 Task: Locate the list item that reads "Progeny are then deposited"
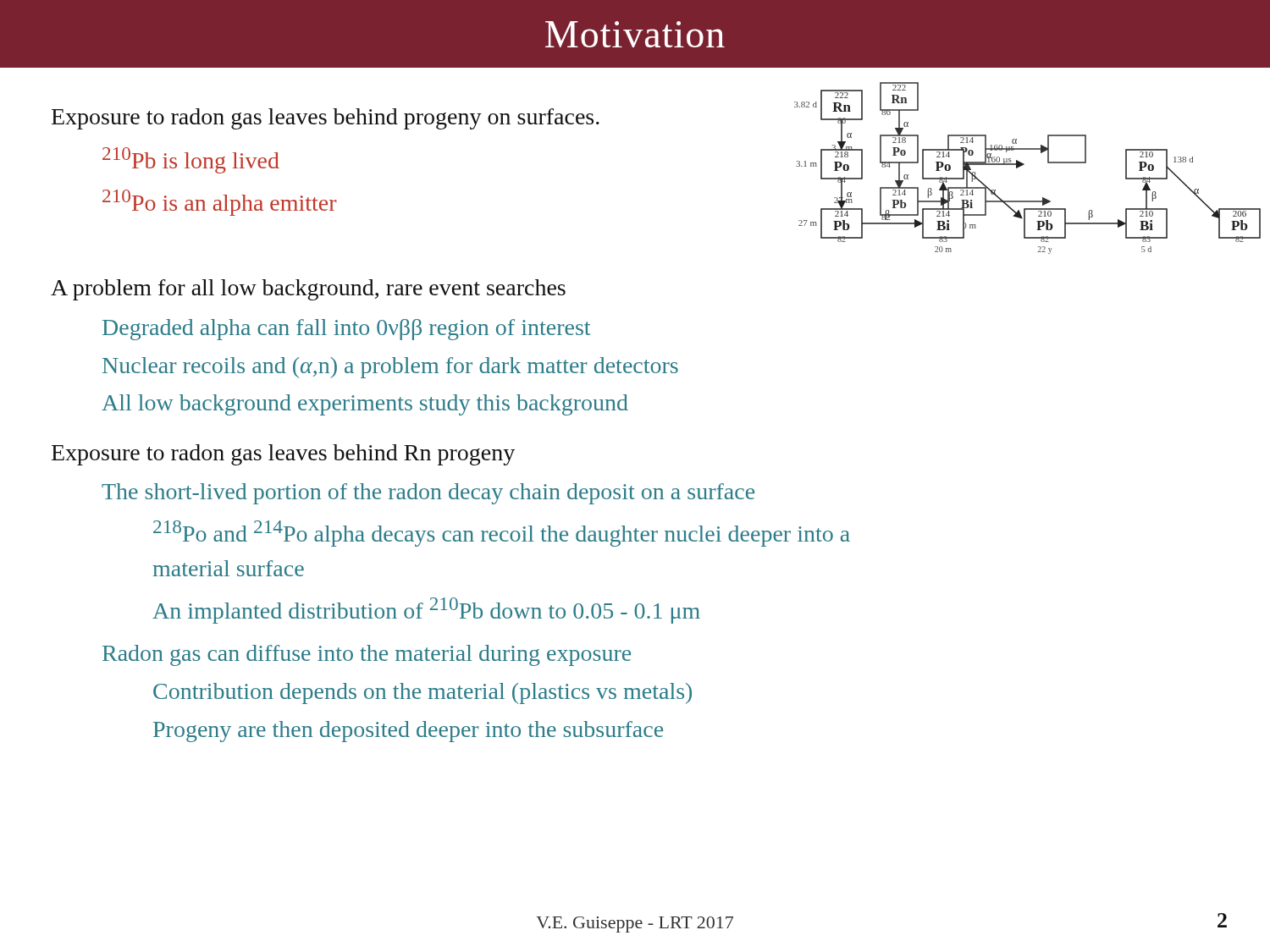coord(408,729)
